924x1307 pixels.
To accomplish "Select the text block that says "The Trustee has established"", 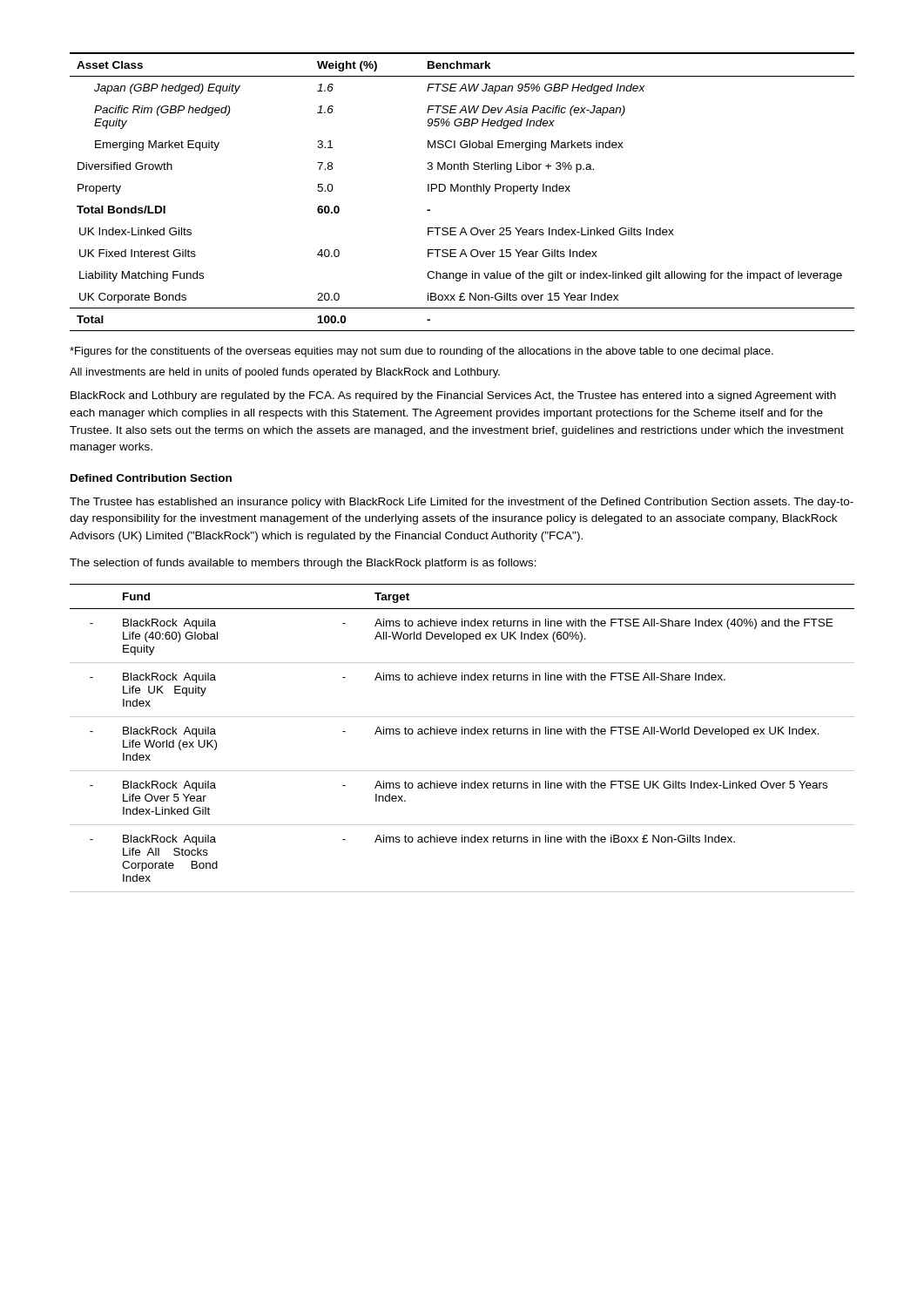I will pos(462,518).
